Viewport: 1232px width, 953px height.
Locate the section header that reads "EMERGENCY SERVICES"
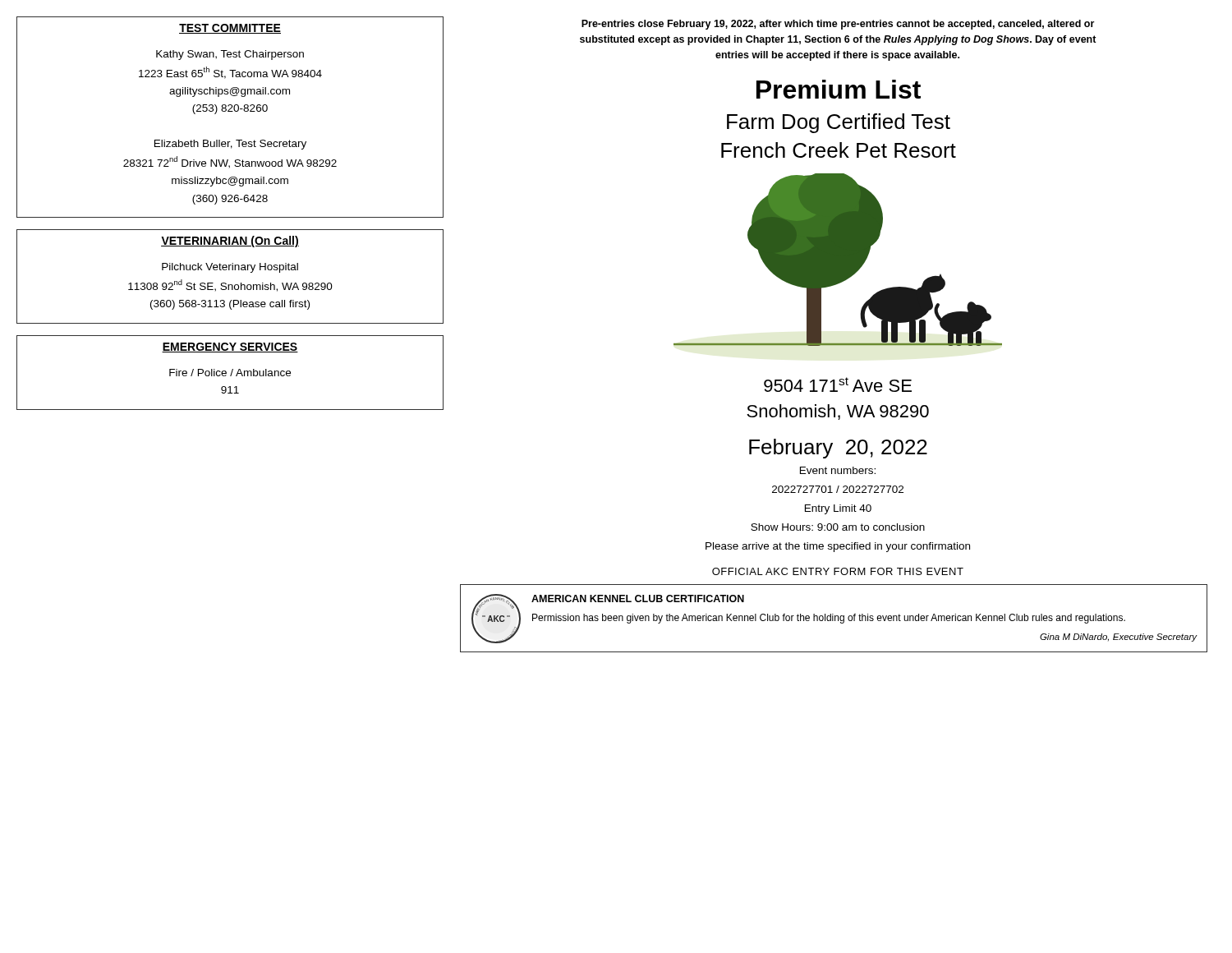230,346
